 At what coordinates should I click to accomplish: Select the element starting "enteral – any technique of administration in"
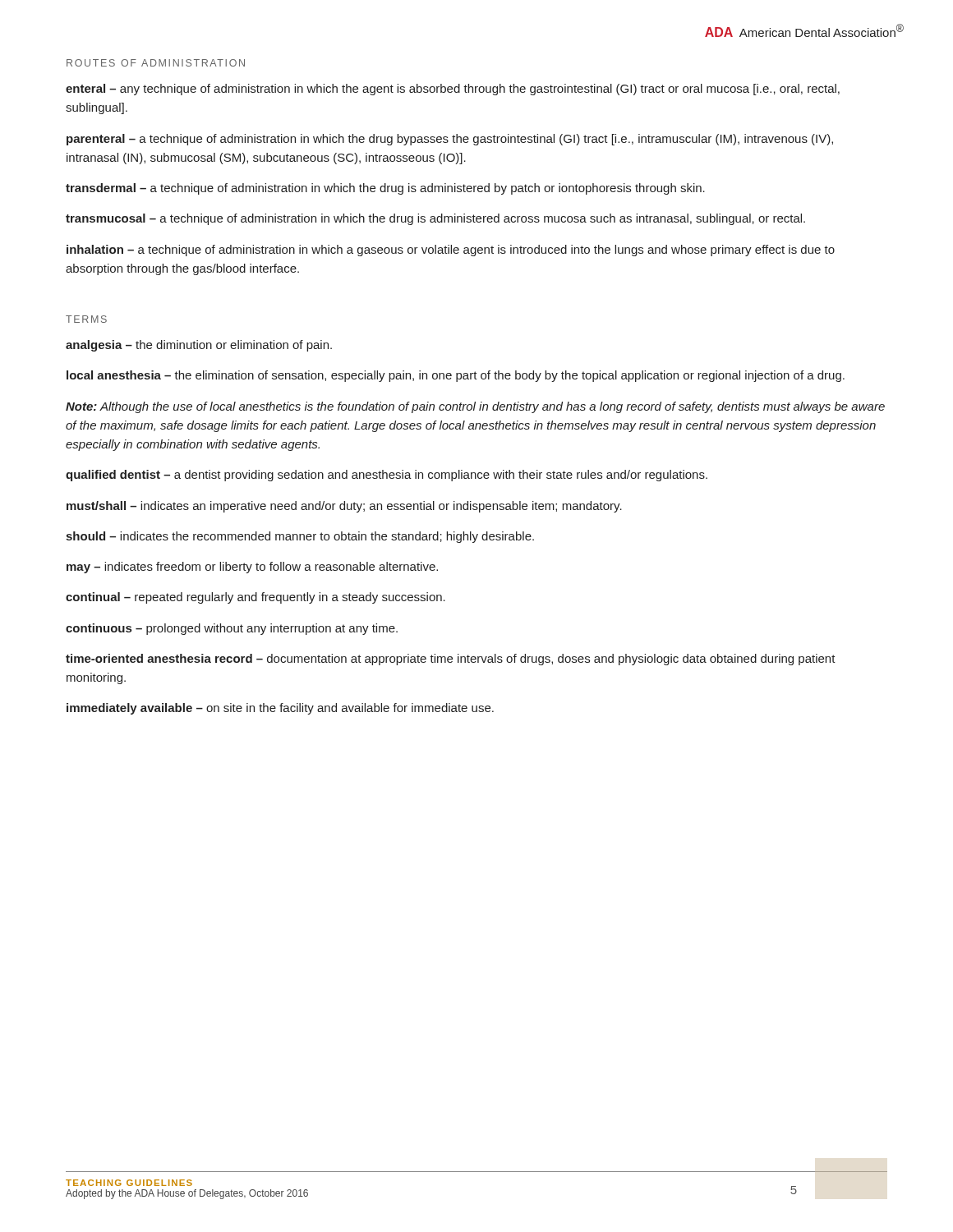pos(453,98)
